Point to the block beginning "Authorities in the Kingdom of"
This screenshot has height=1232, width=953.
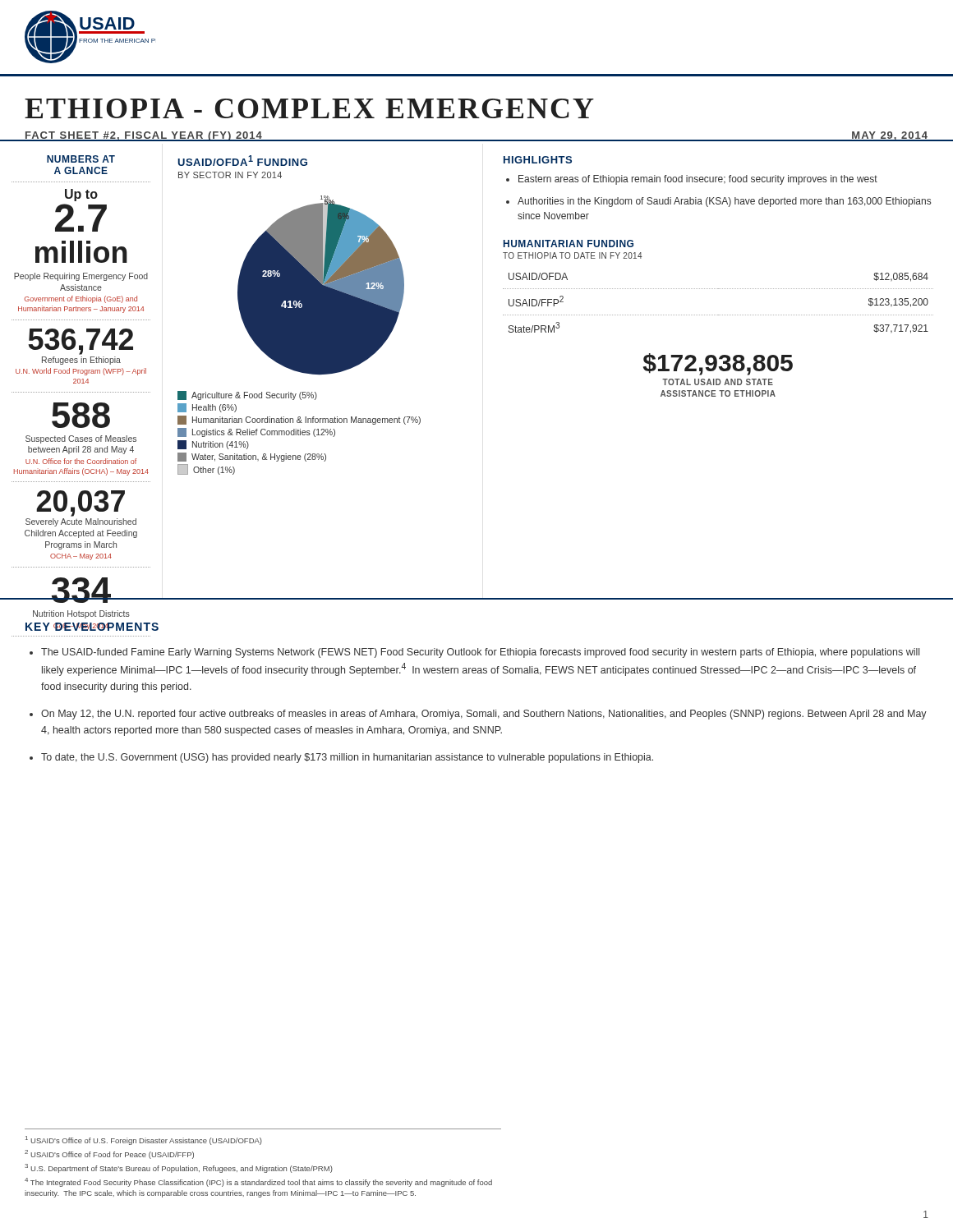click(x=724, y=209)
